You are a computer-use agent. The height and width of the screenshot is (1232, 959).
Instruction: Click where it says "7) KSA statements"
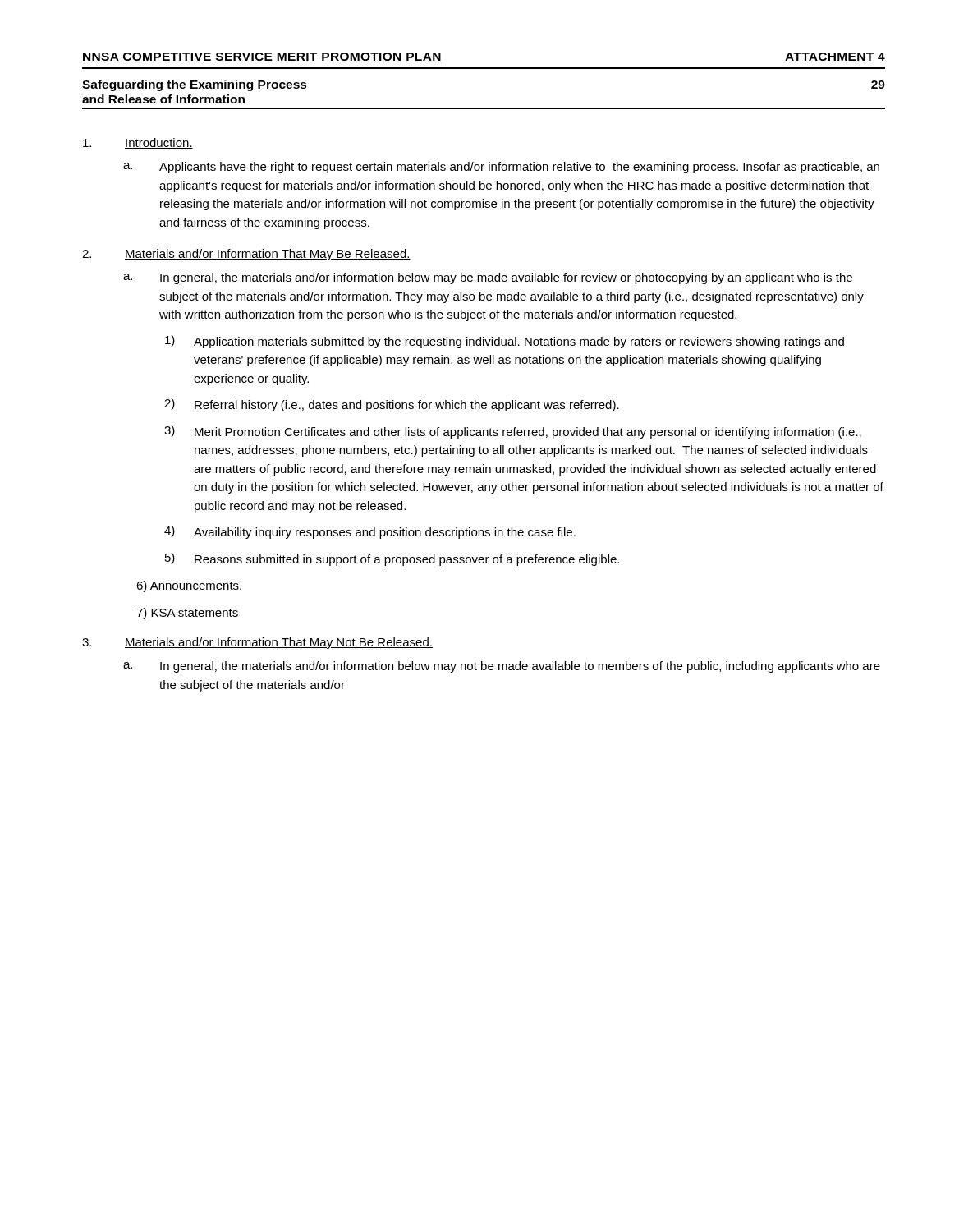(x=187, y=614)
